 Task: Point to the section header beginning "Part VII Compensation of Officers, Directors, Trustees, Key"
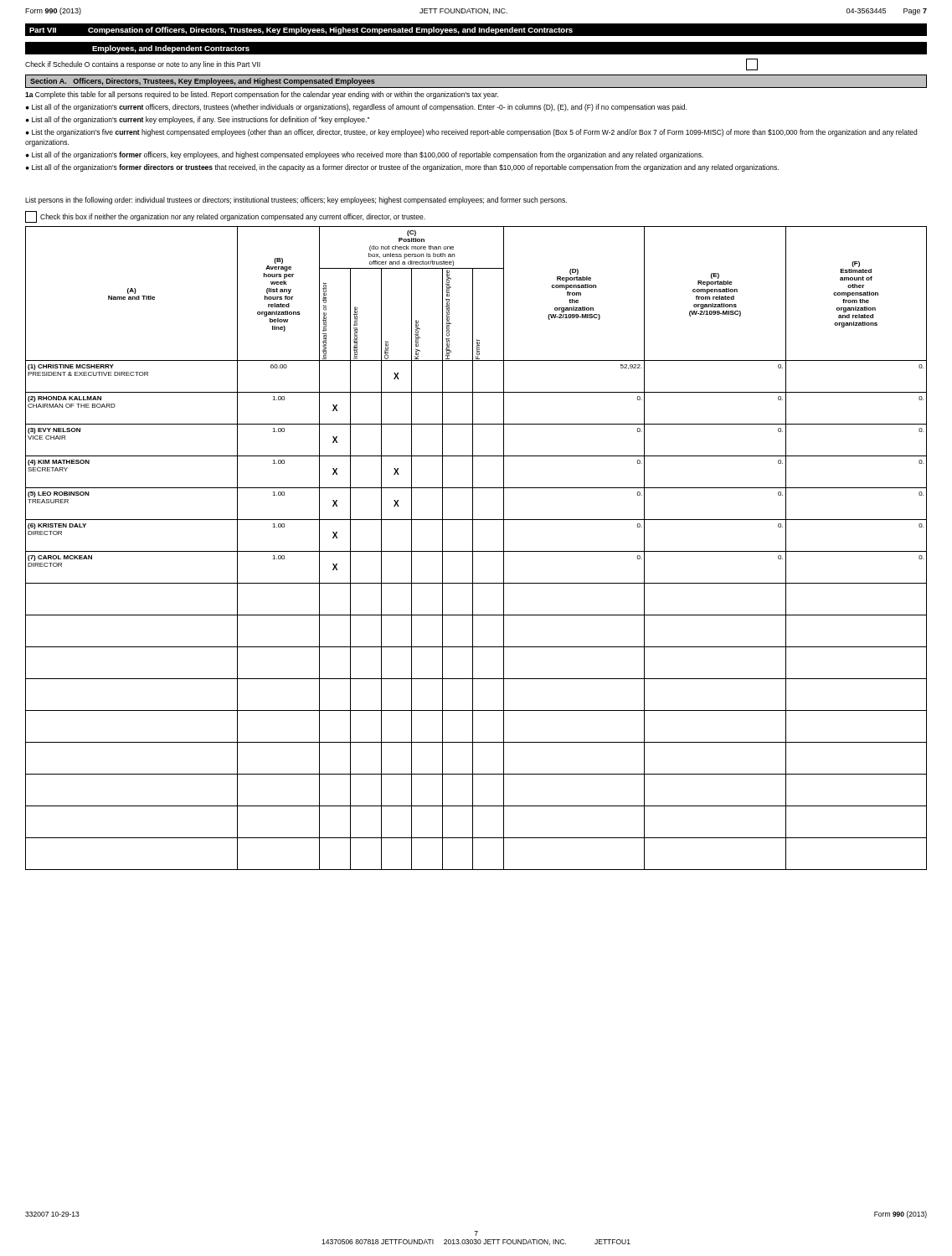(x=476, y=30)
